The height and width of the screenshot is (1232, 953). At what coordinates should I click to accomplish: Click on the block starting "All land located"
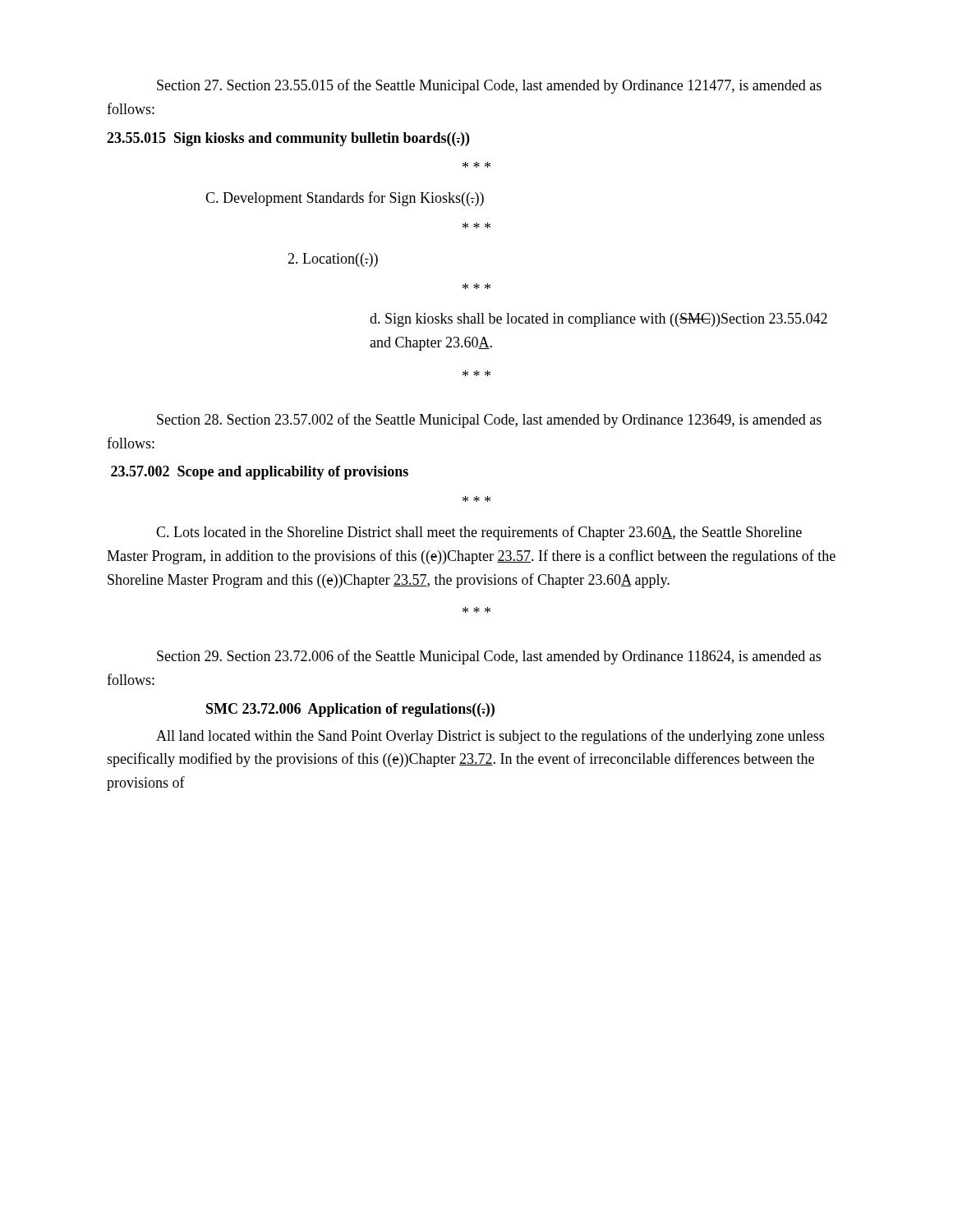click(476, 760)
